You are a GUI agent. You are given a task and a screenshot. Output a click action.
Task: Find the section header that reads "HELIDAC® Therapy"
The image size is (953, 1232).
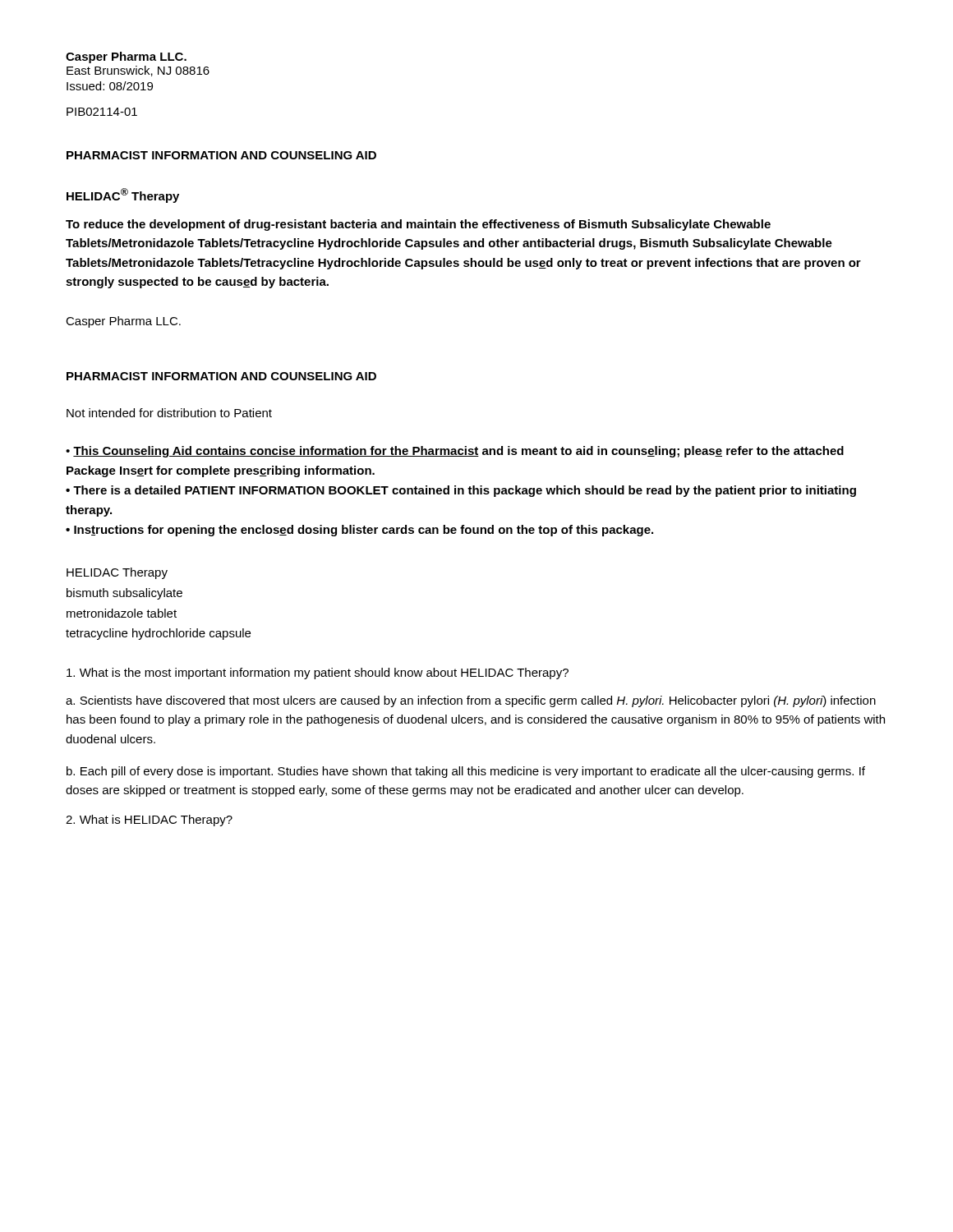click(123, 195)
